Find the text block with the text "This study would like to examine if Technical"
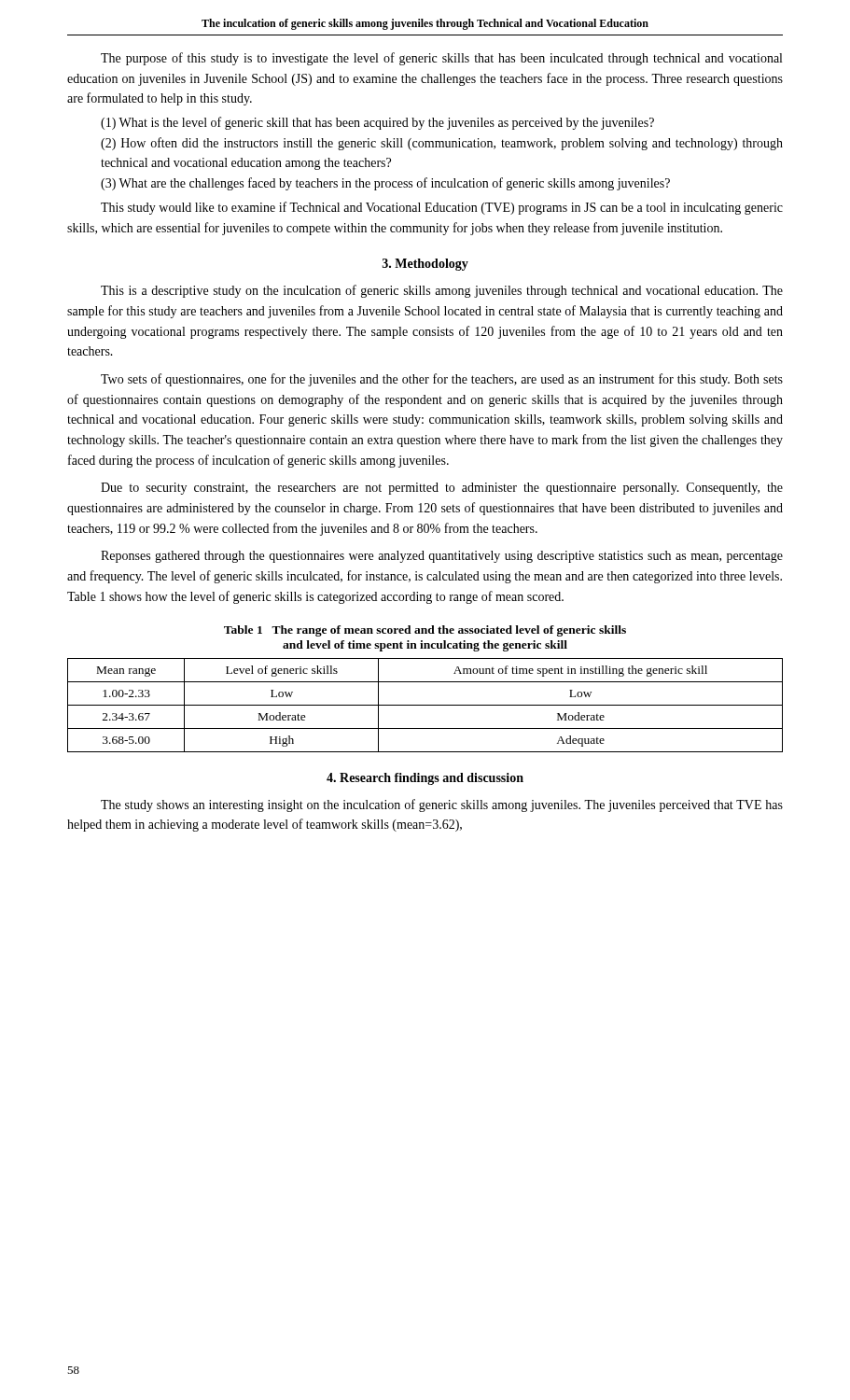 point(425,218)
